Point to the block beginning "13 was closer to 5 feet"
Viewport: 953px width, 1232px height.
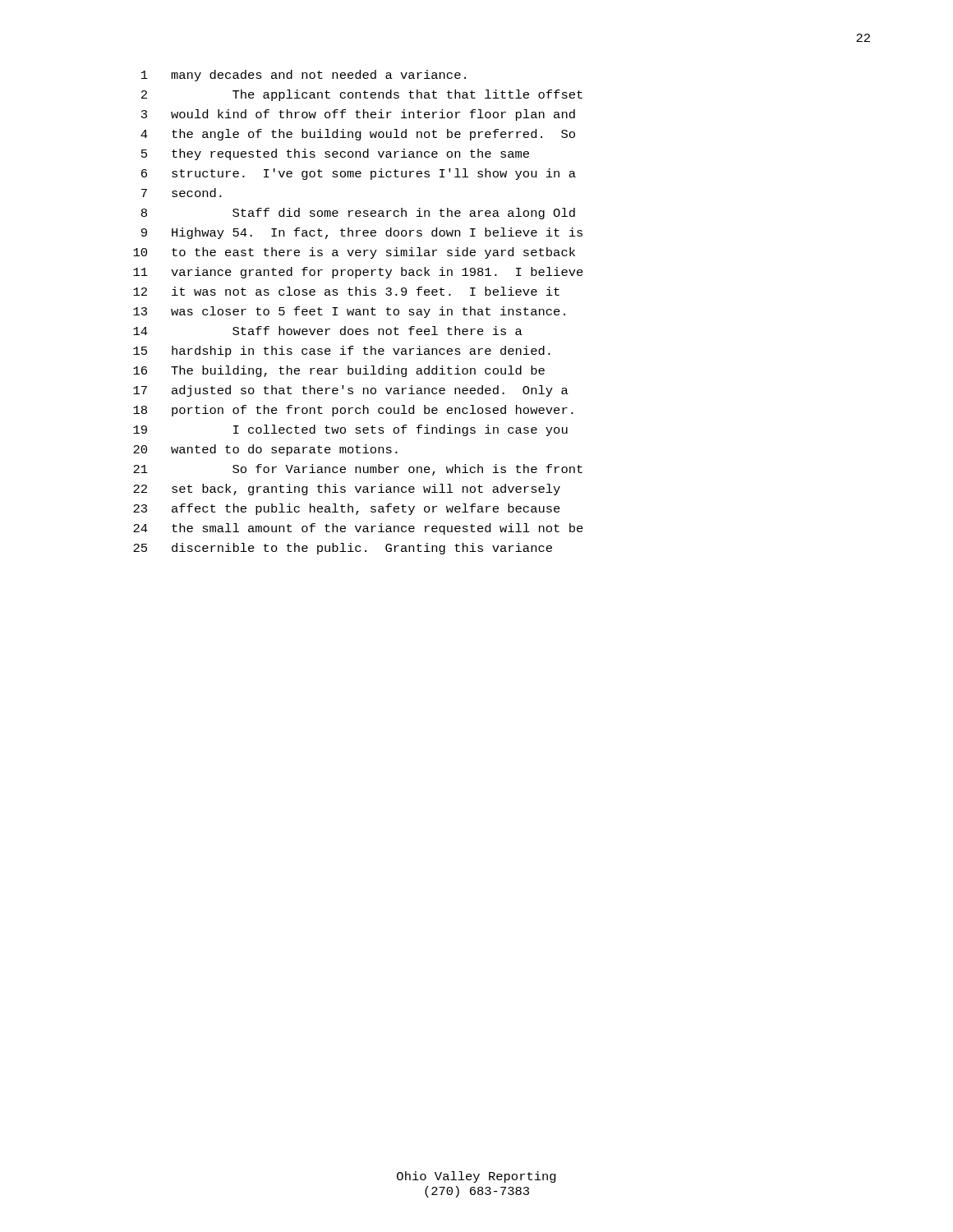click(485, 312)
